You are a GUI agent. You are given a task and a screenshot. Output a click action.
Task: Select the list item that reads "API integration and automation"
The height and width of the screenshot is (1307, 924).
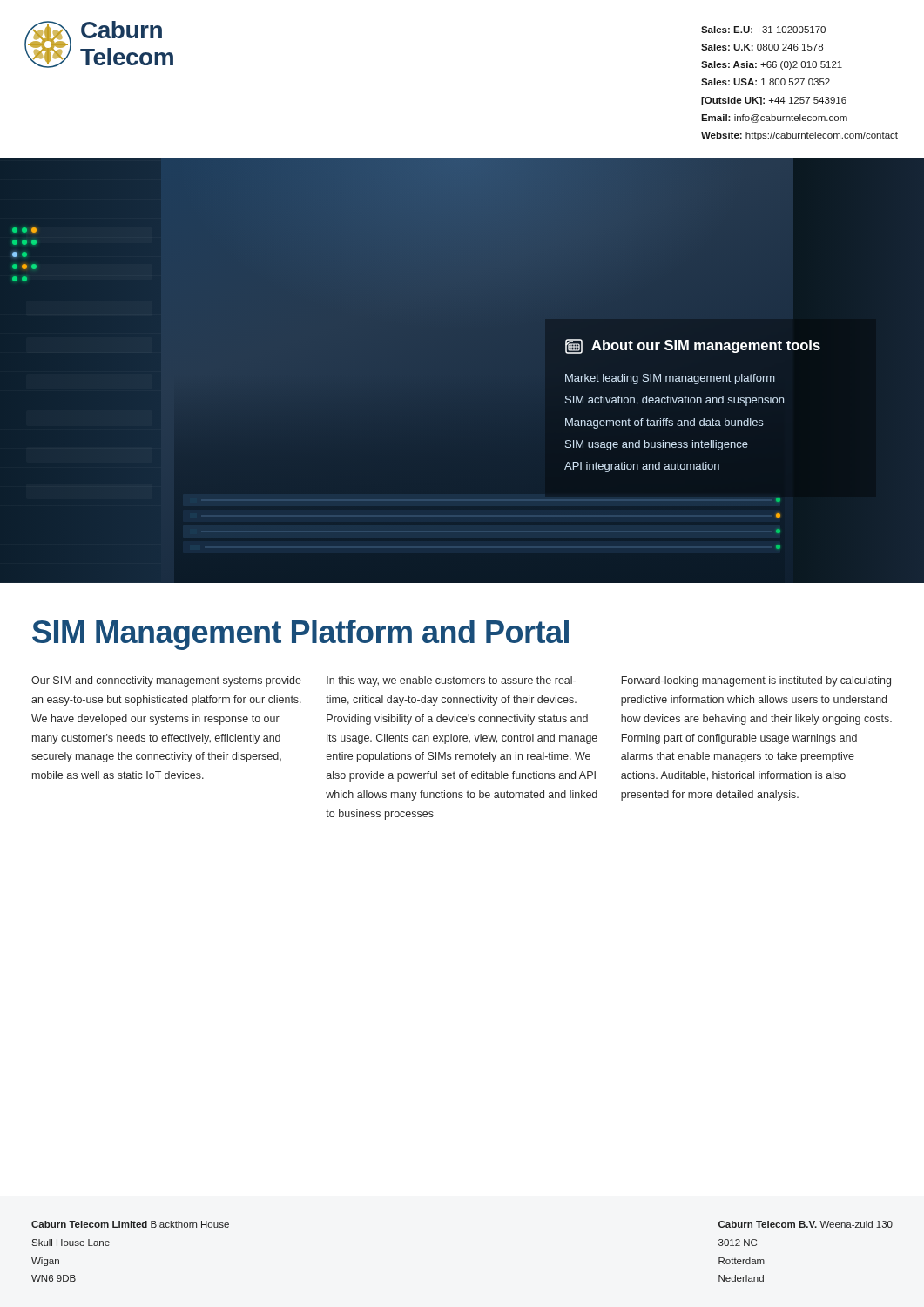click(642, 466)
